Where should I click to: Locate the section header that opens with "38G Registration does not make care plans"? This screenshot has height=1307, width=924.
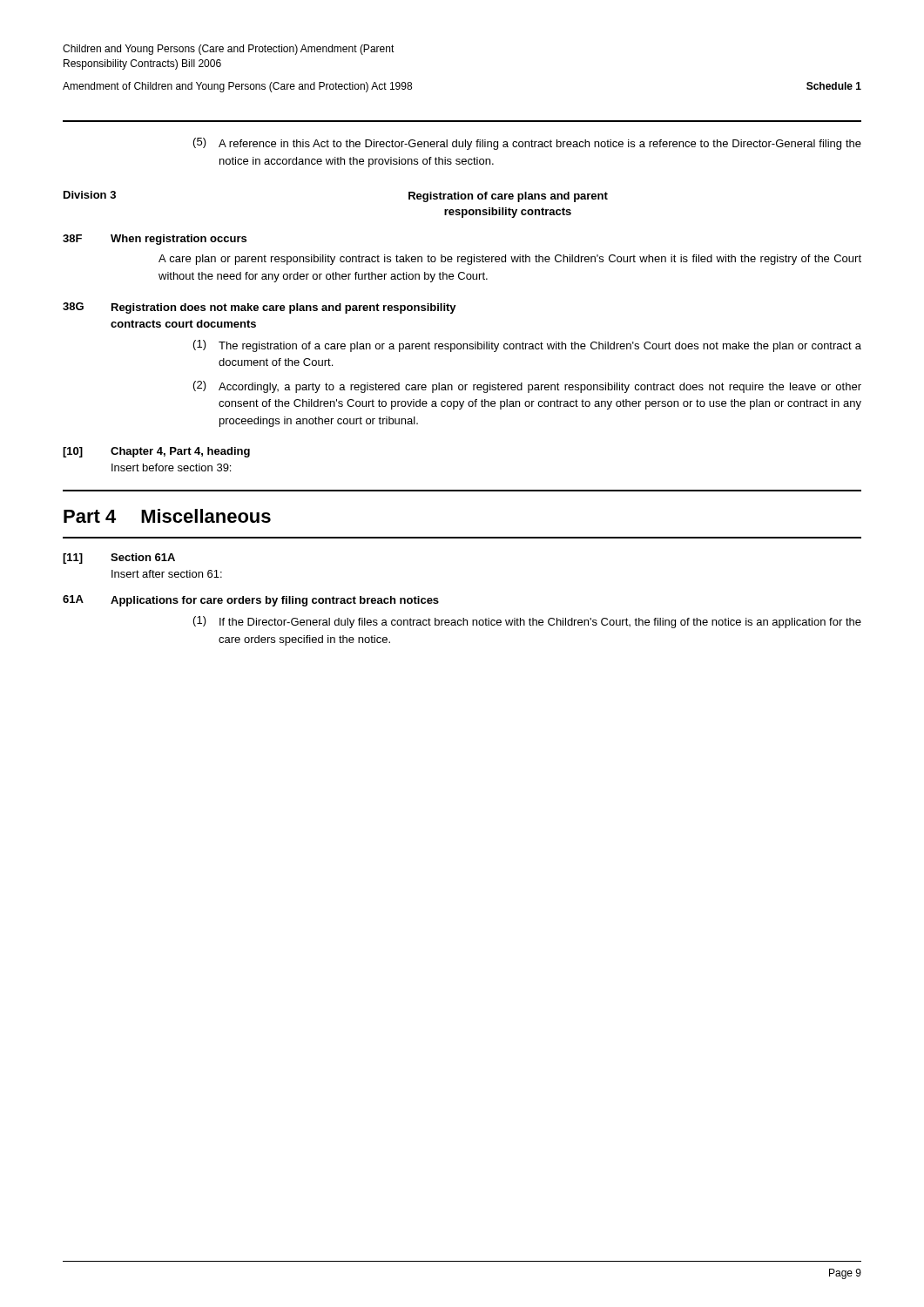coord(462,316)
